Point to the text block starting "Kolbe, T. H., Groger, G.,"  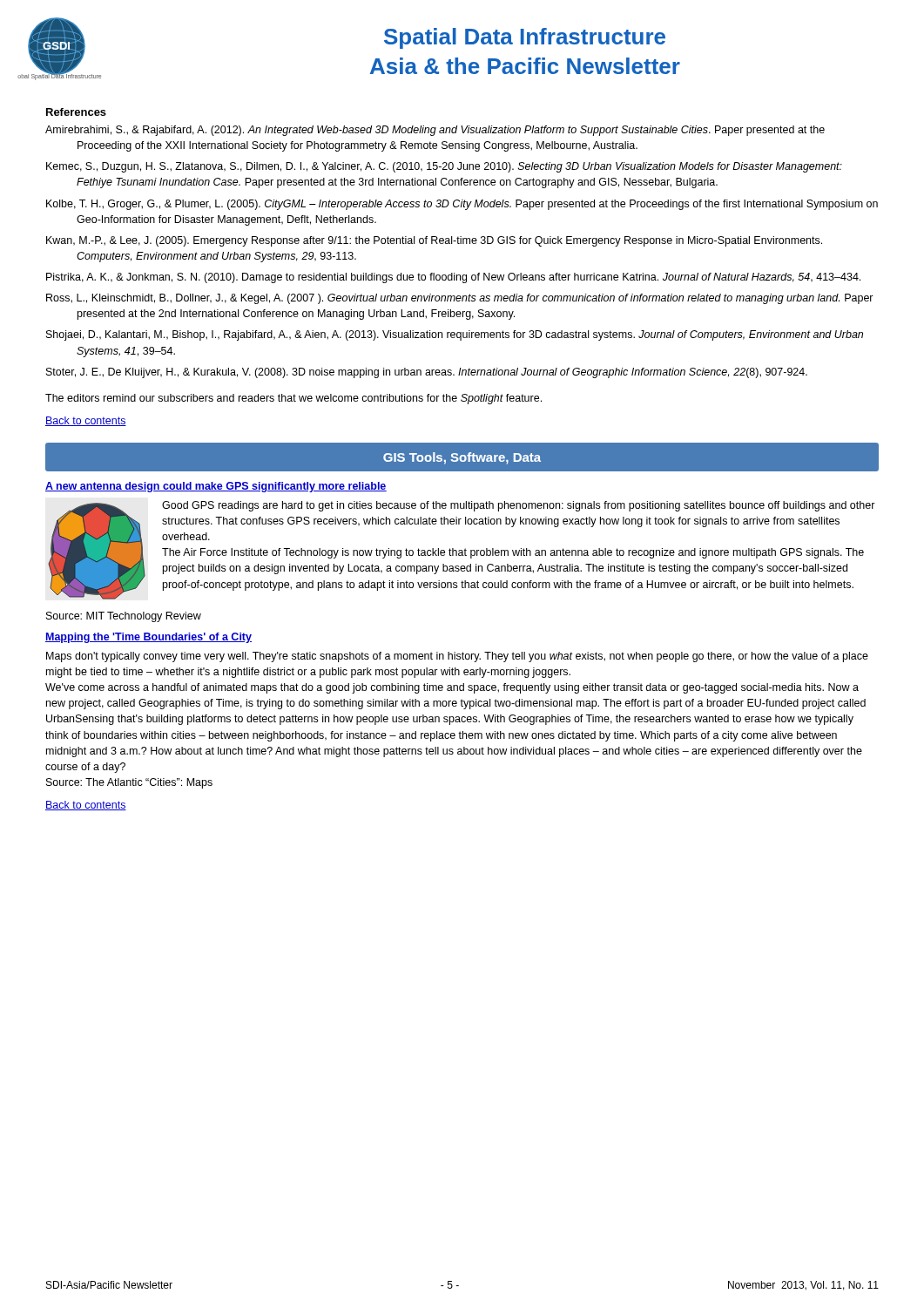(x=462, y=211)
